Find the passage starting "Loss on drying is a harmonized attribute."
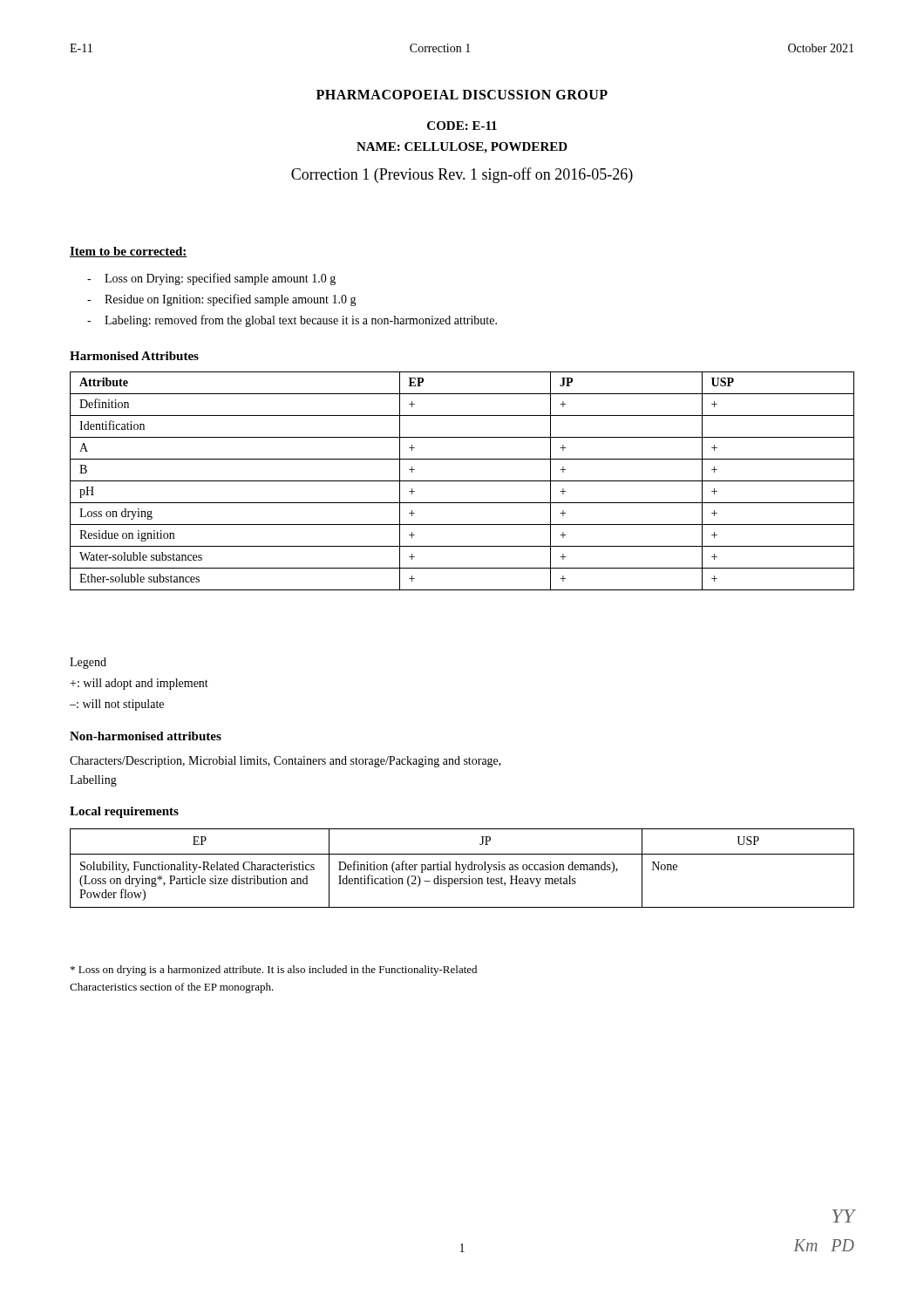Viewport: 924px width, 1308px height. coord(274,978)
